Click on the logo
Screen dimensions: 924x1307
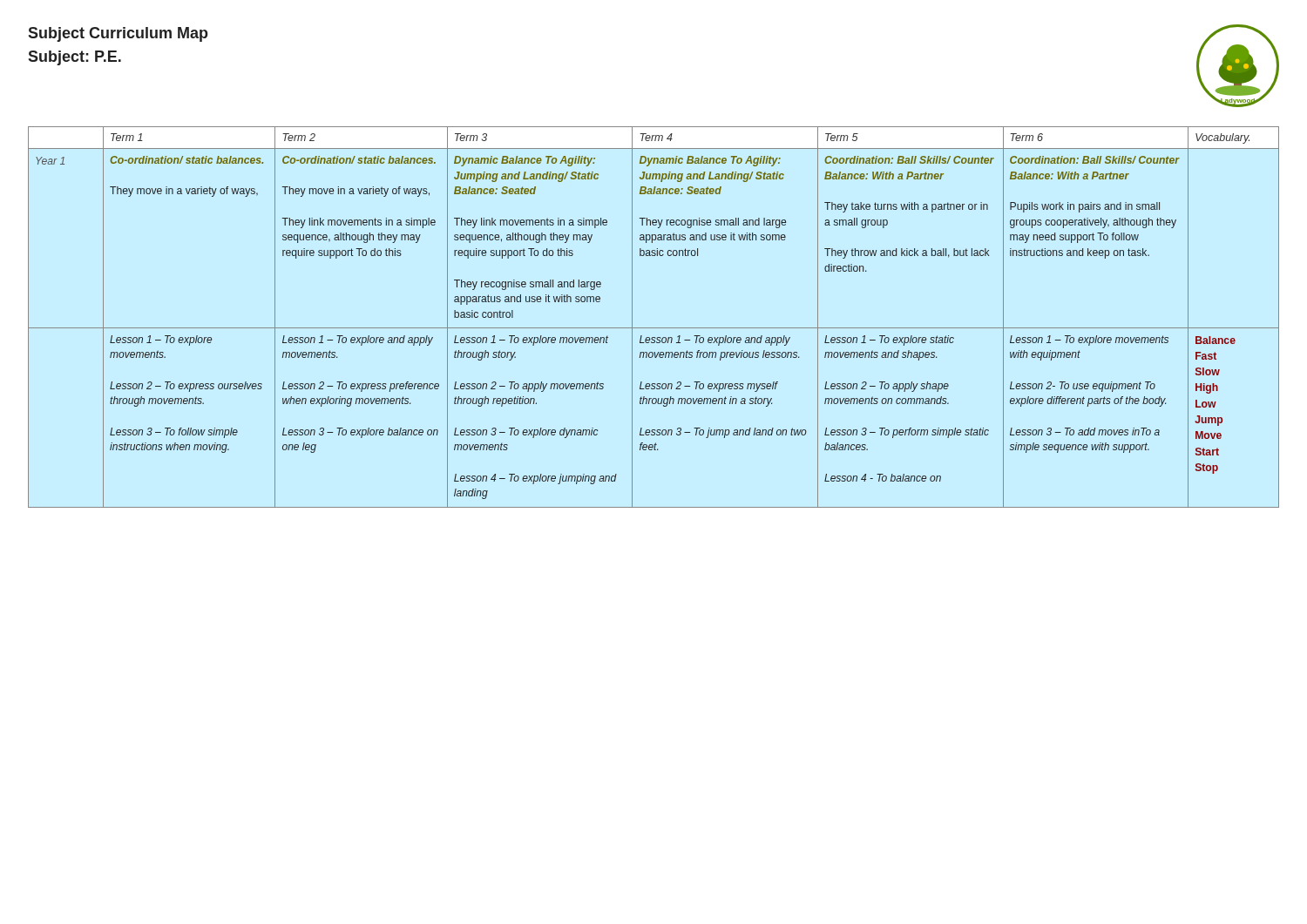(1238, 67)
